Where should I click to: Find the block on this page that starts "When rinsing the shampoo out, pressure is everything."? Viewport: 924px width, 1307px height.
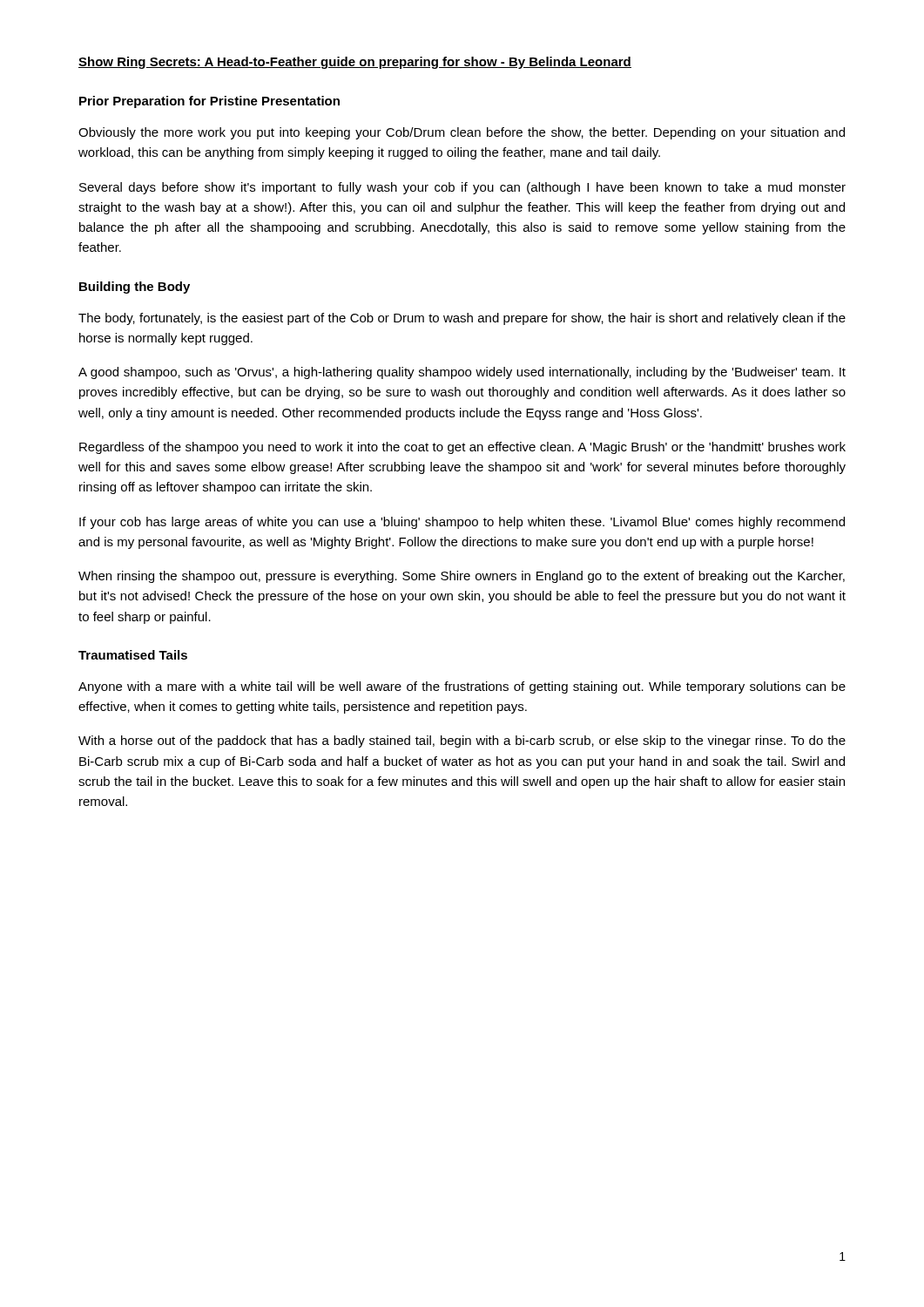tap(462, 596)
